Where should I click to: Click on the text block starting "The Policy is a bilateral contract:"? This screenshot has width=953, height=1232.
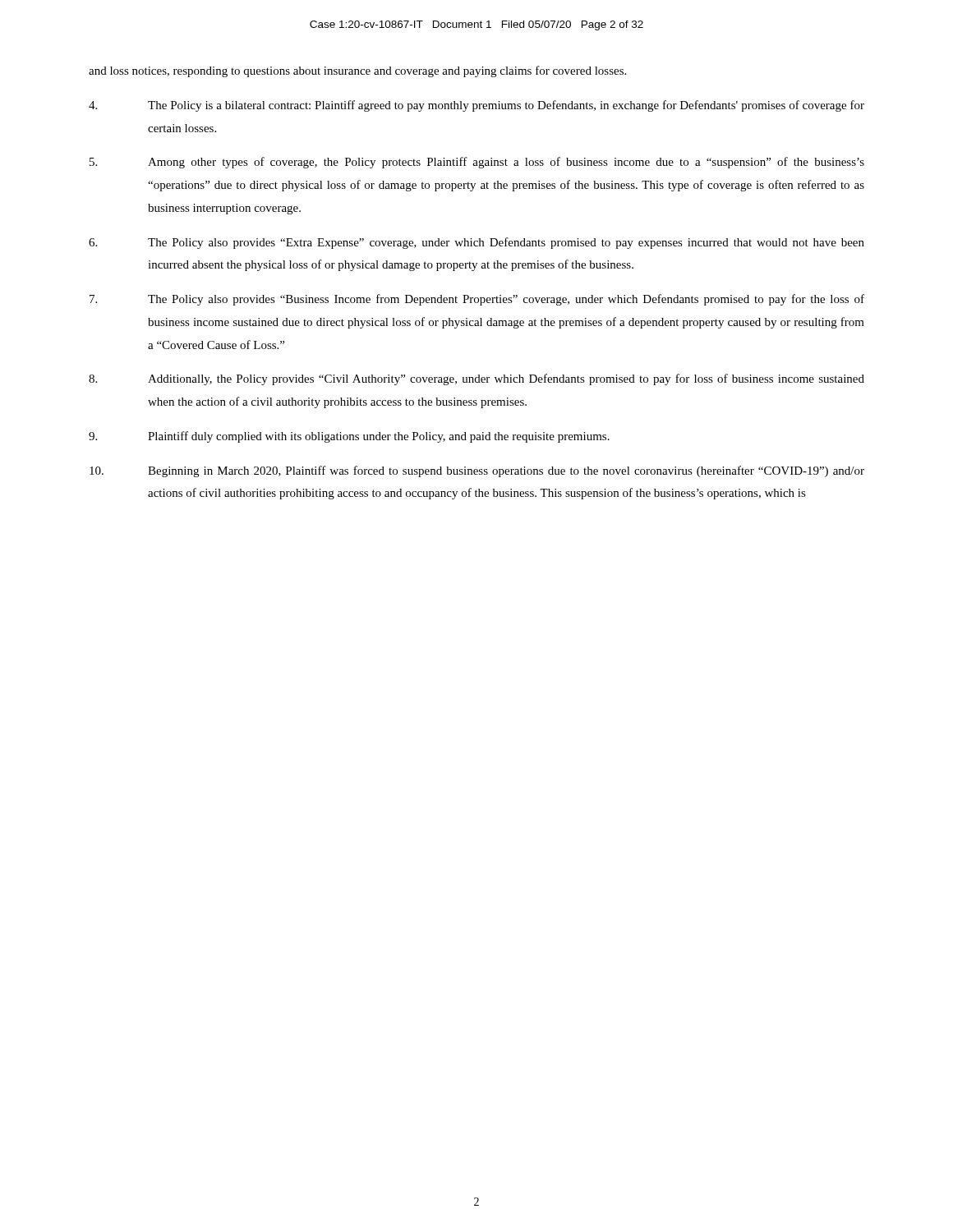click(x=476, y=117)
